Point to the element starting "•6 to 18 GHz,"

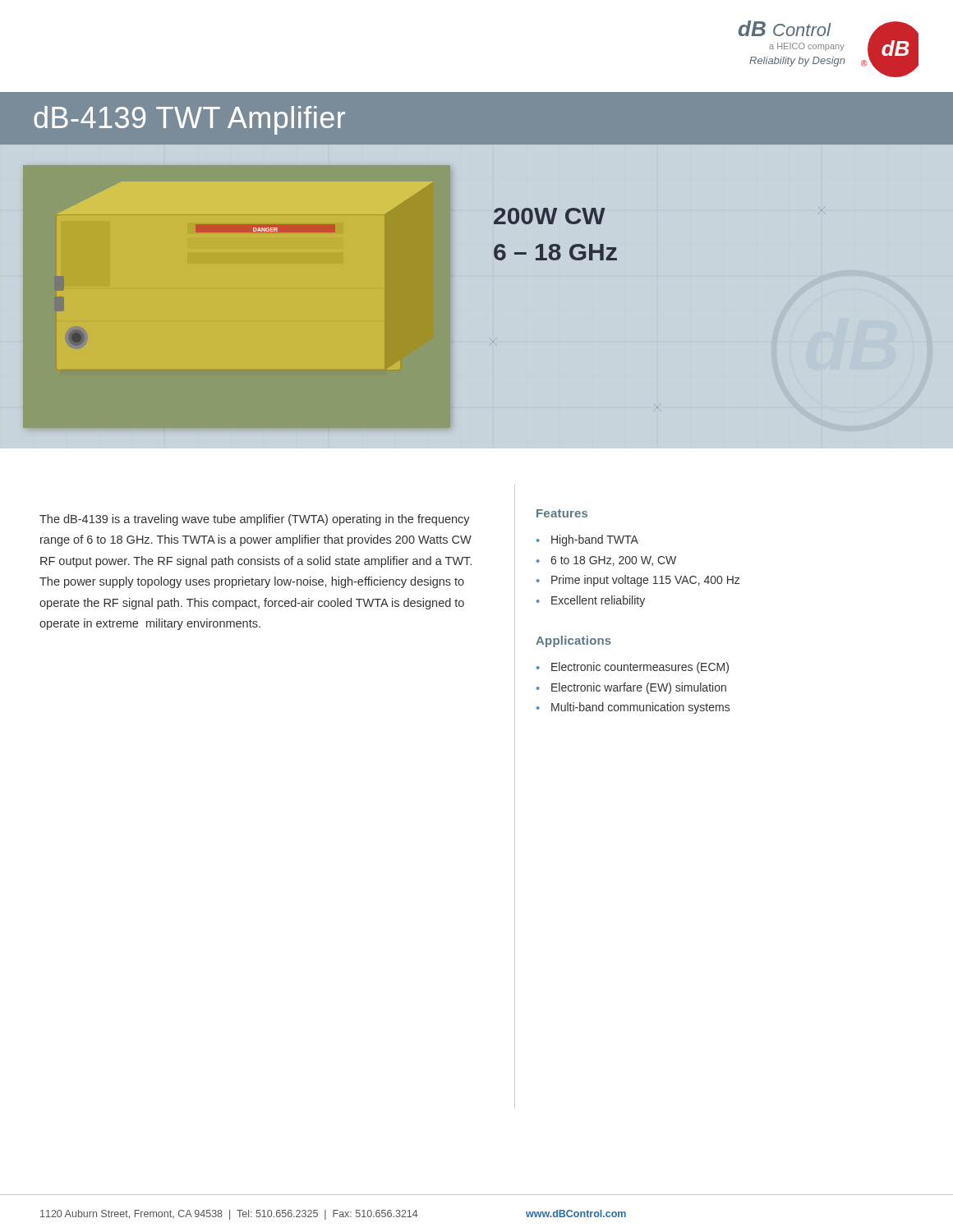pyautogui.click(x=606, y=560)
